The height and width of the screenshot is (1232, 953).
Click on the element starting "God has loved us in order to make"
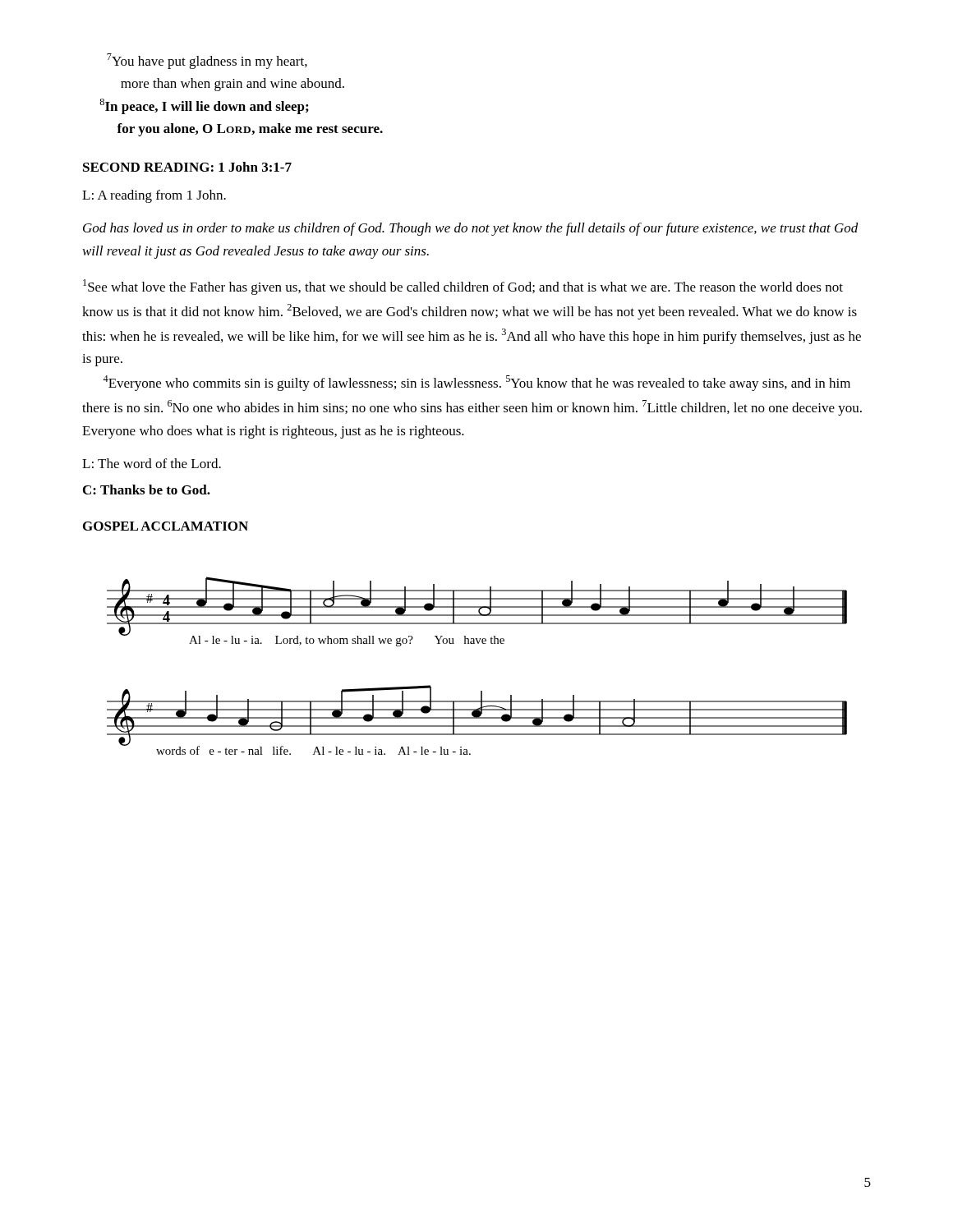470,240
